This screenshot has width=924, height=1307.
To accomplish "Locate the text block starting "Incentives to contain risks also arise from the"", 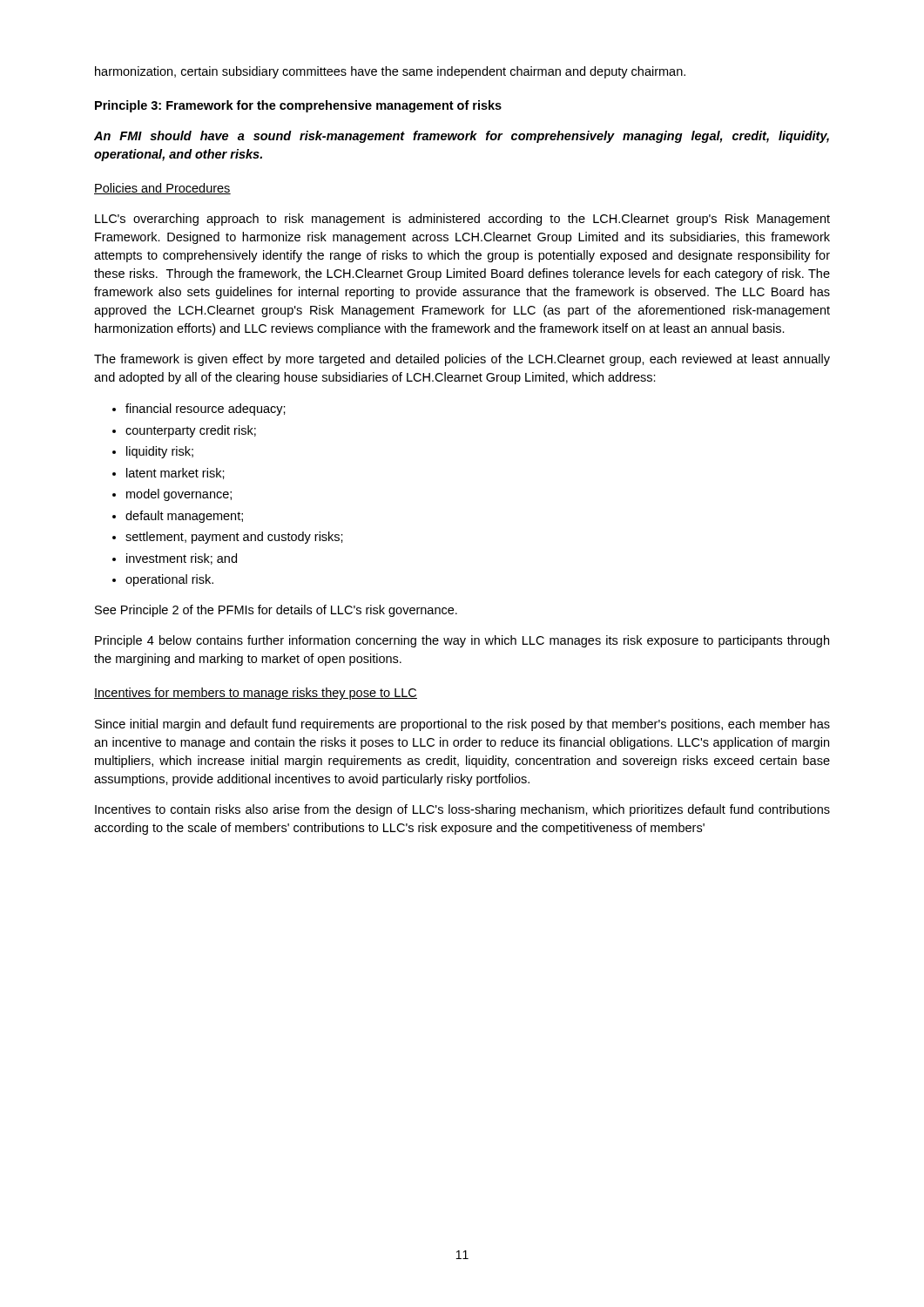I will tap(462, 818).
